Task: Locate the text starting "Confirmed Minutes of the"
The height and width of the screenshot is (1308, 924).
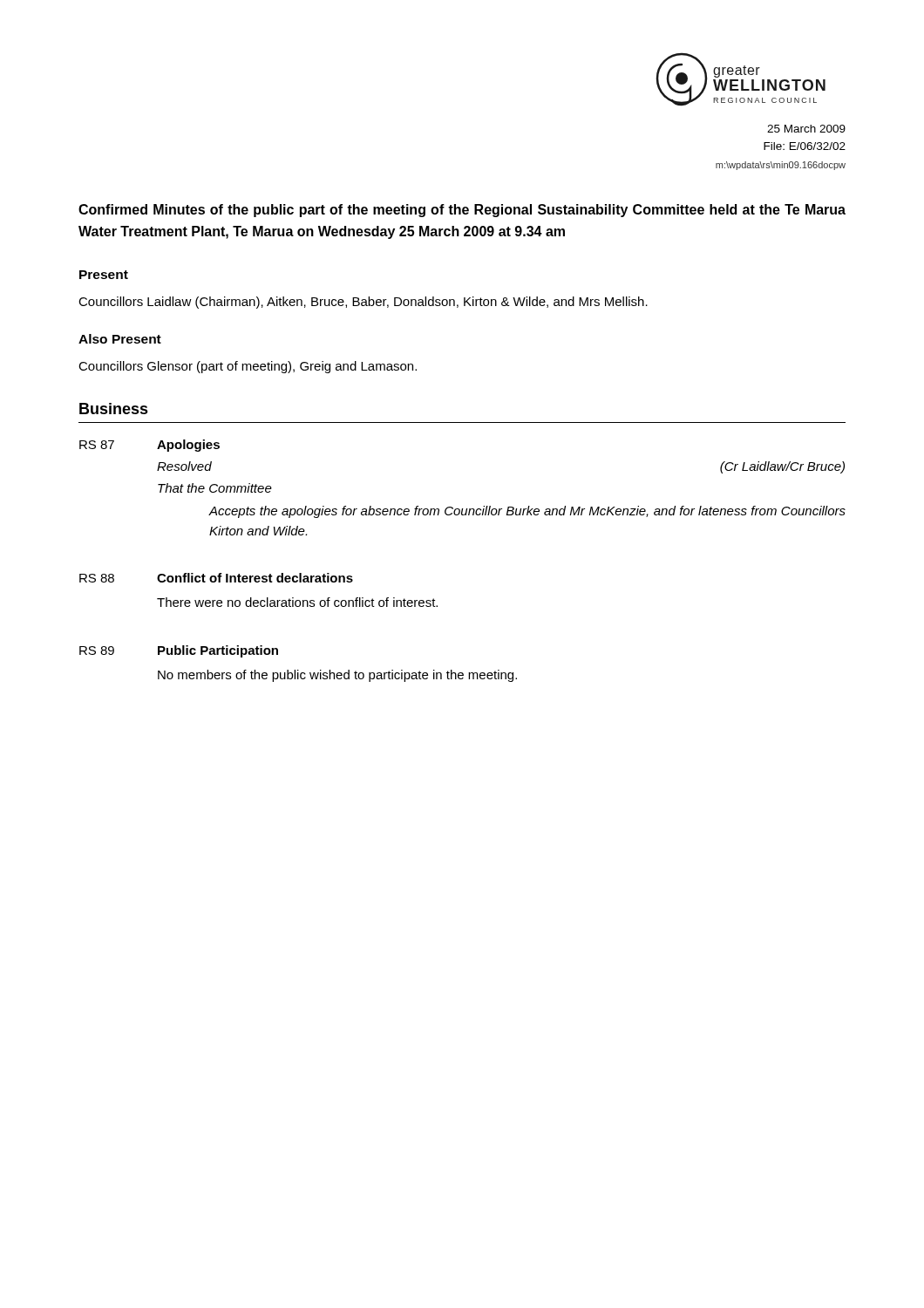Action: tap(462, 220)
